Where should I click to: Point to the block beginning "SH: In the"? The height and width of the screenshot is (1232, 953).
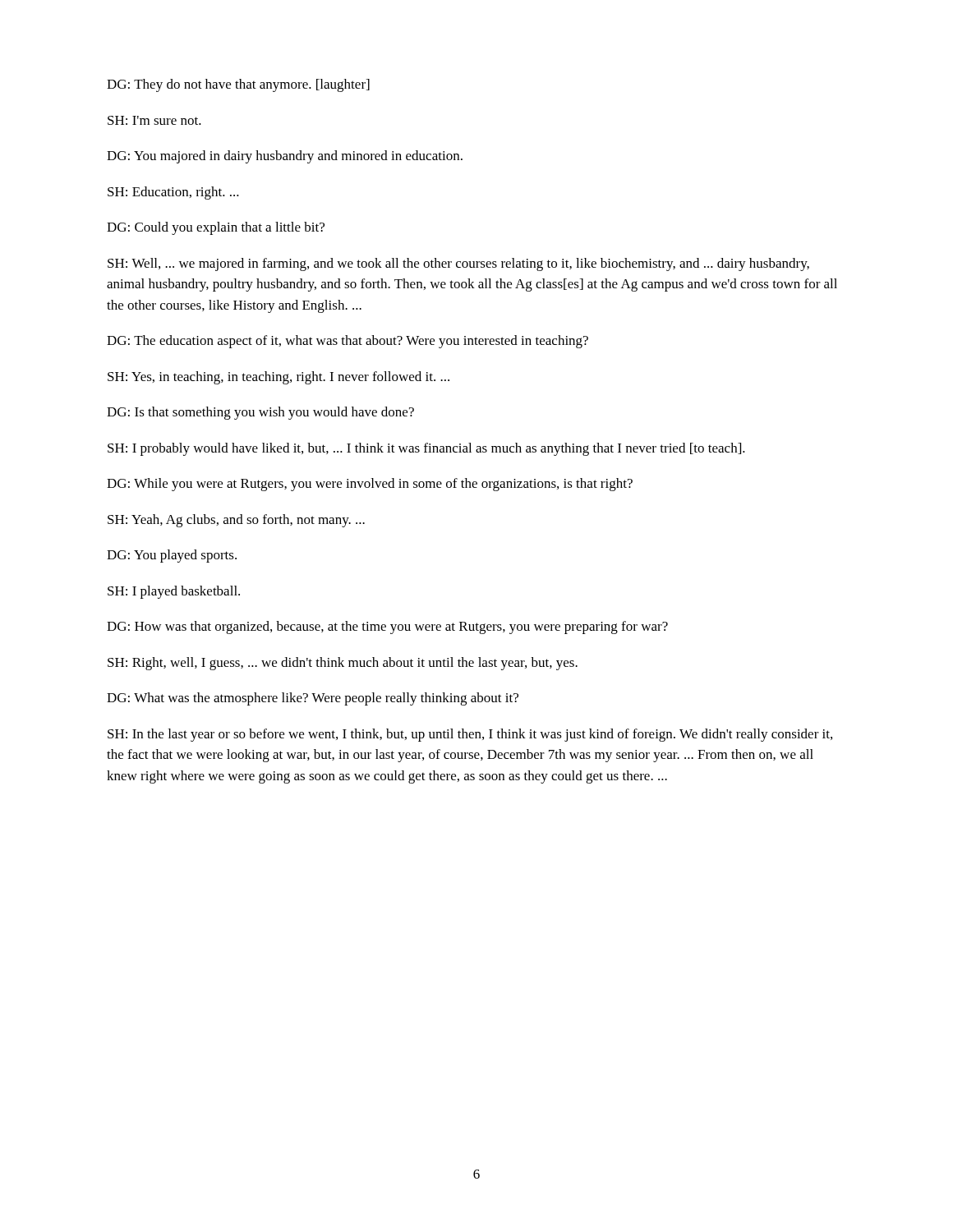(x=470, y=754)
